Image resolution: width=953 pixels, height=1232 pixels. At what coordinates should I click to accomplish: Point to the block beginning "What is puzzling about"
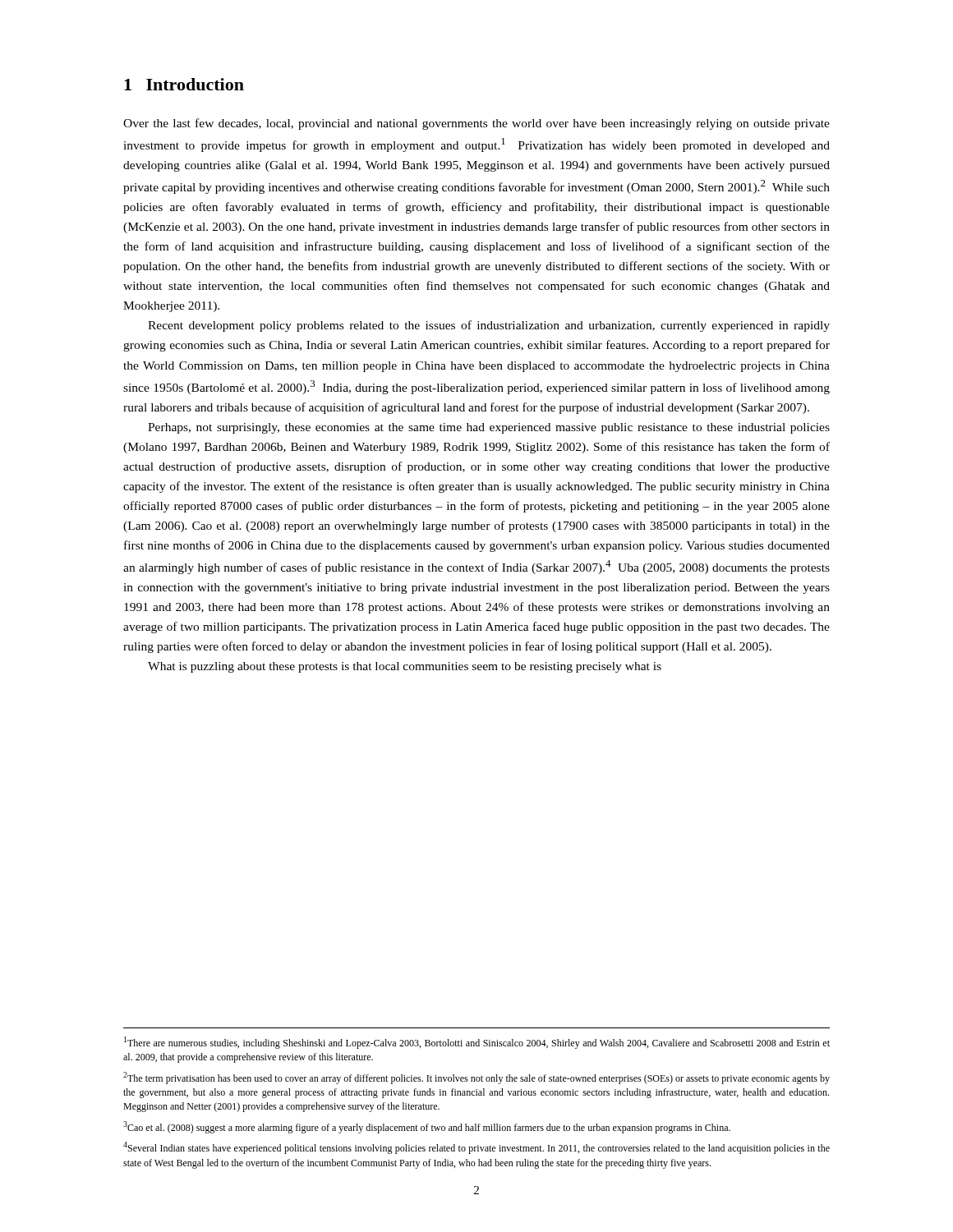click(x=476, y=666)
